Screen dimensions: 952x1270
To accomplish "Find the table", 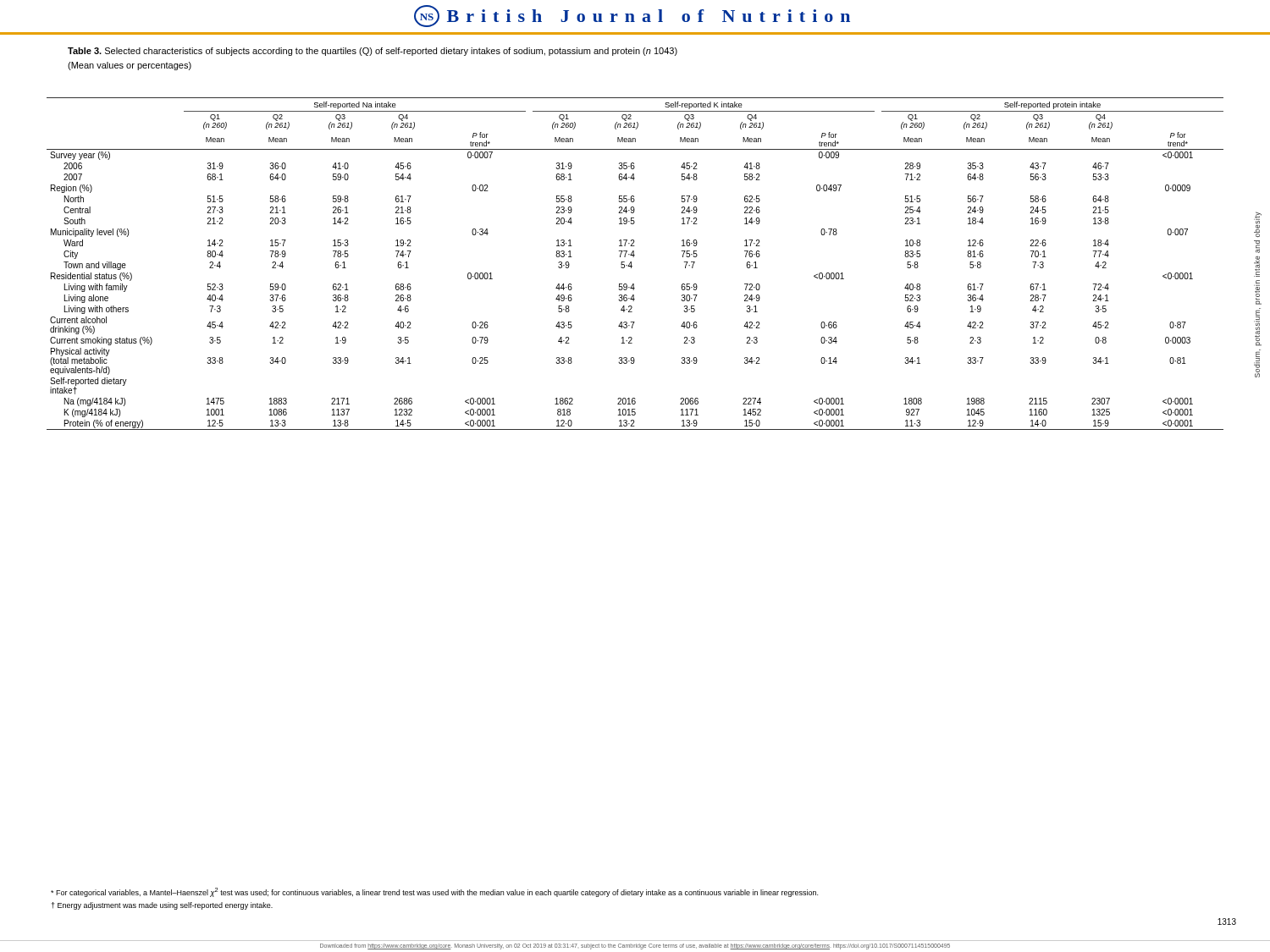I will click(x=635, y=264).
